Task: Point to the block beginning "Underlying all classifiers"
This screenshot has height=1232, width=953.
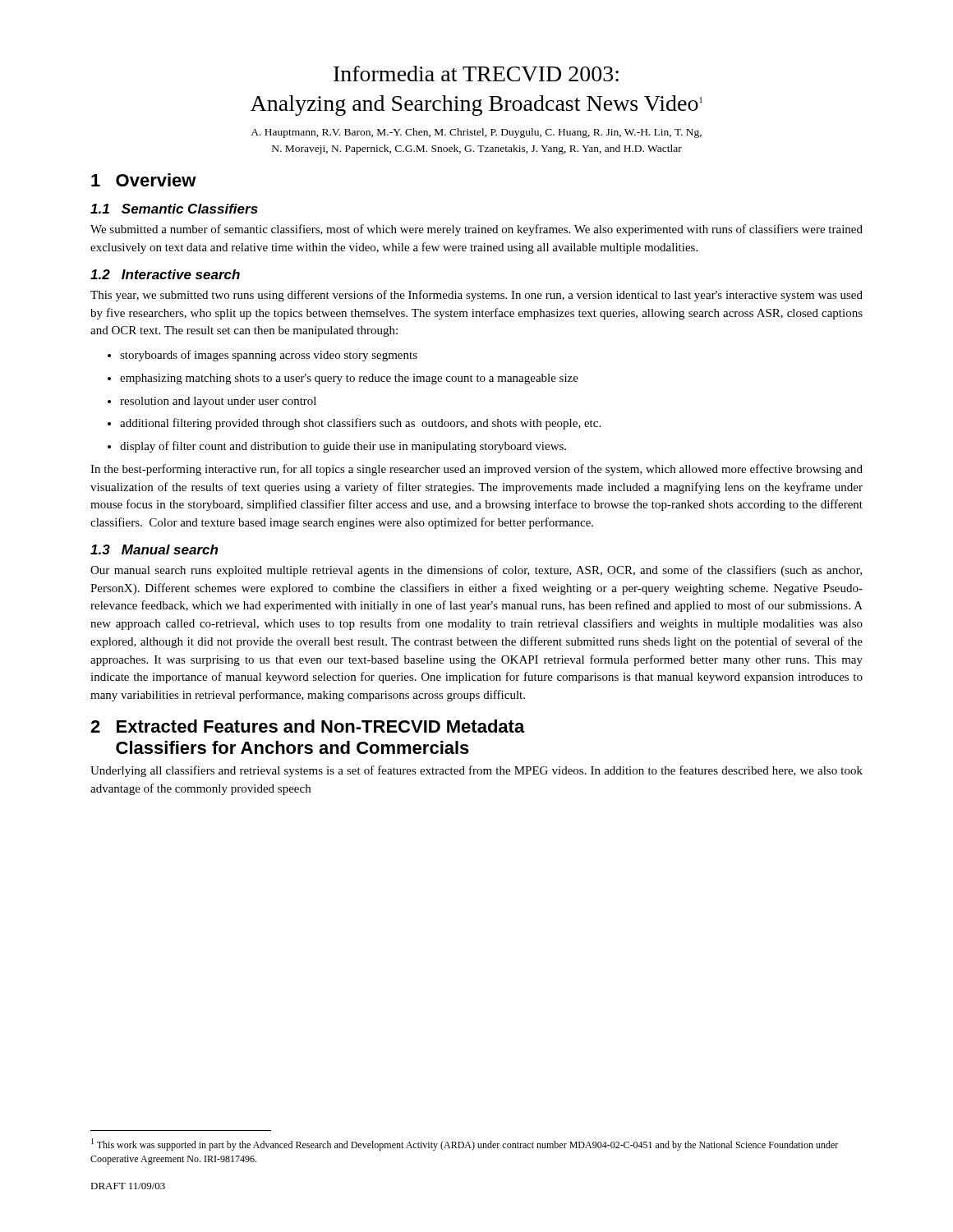Action: [476, 780]
